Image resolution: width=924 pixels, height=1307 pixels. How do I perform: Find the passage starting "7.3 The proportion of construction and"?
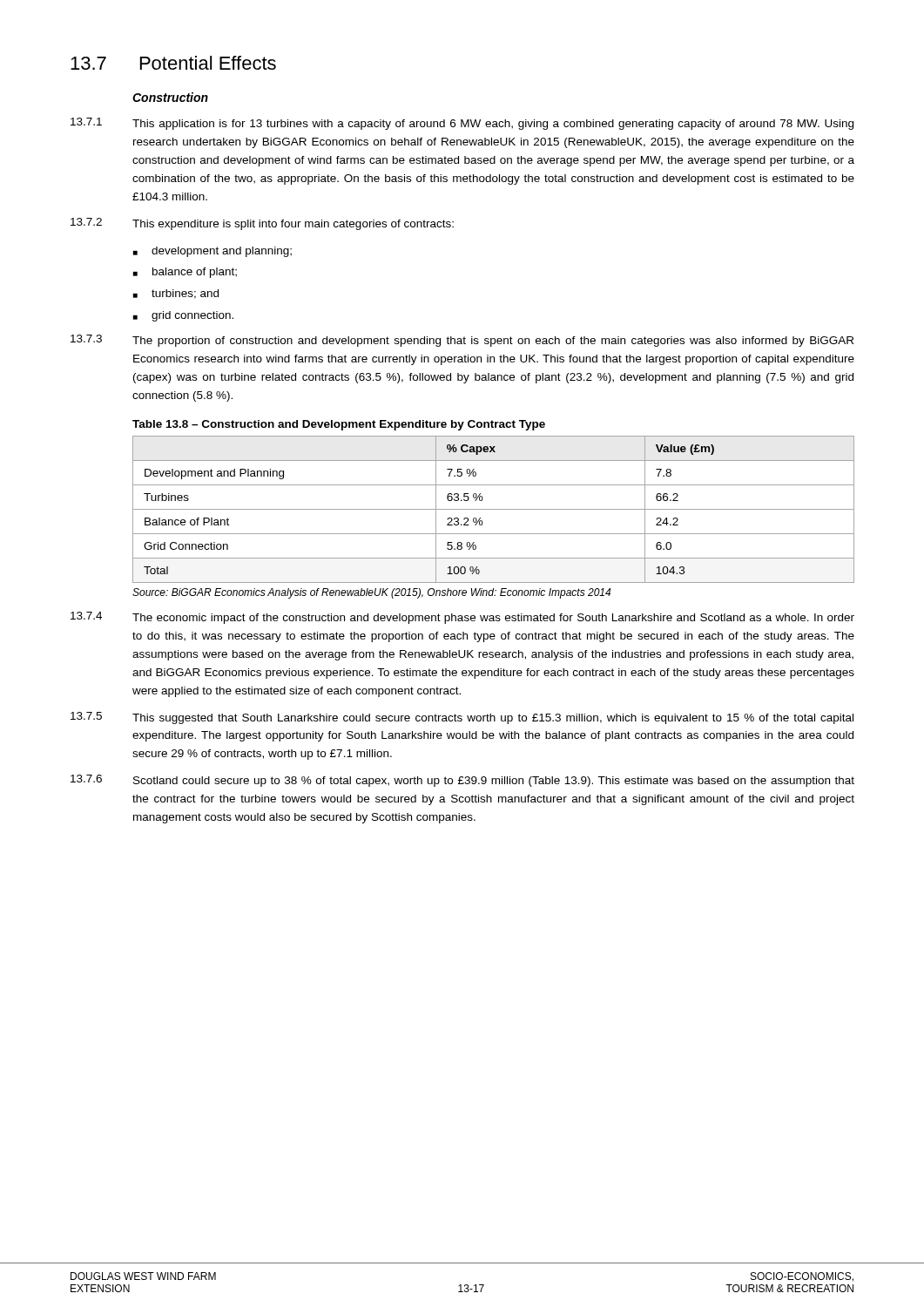(462, 369)
